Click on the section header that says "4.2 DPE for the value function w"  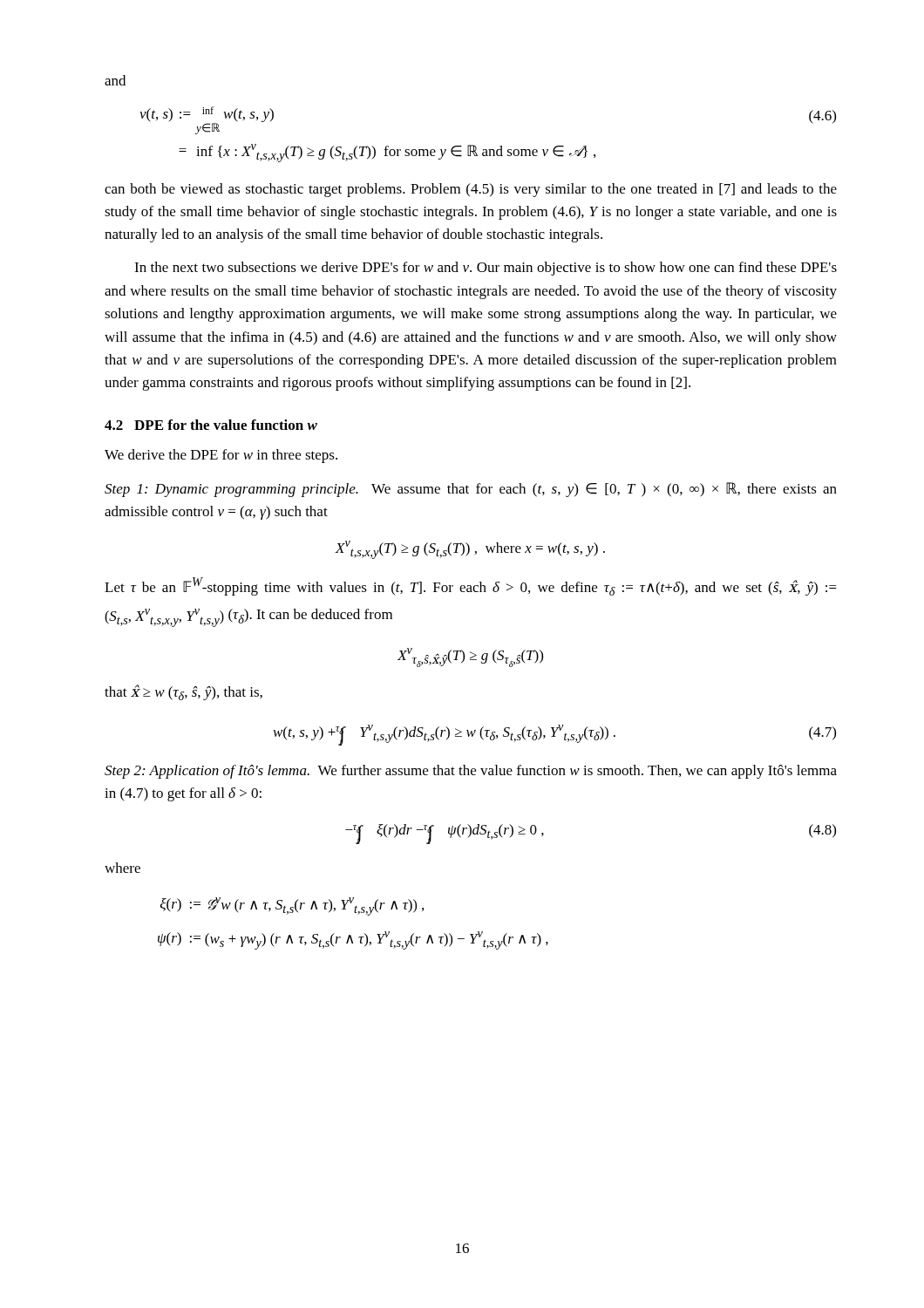(211, 425)
